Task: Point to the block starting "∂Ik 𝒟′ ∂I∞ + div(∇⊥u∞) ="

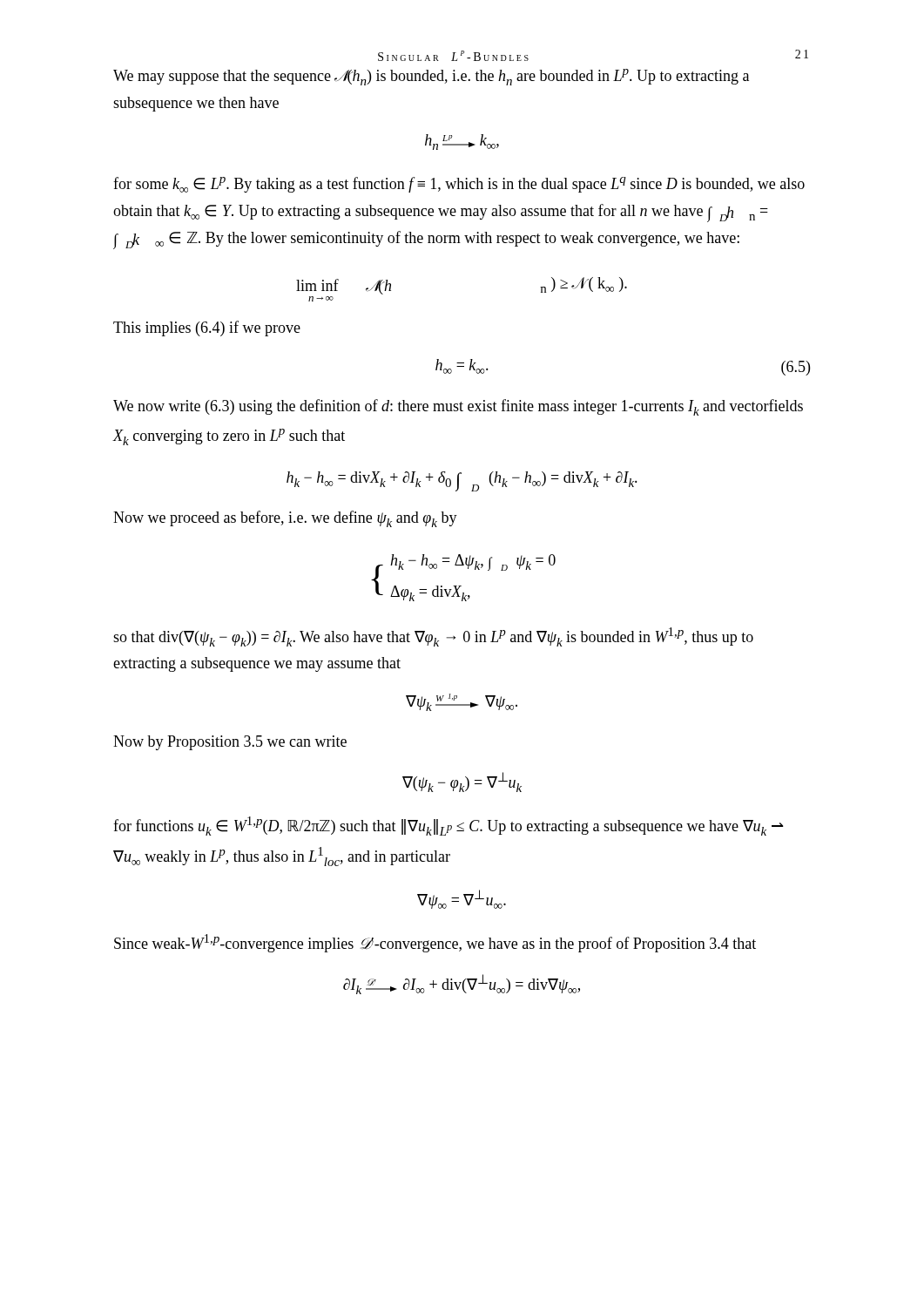Action: click(462, 985)
